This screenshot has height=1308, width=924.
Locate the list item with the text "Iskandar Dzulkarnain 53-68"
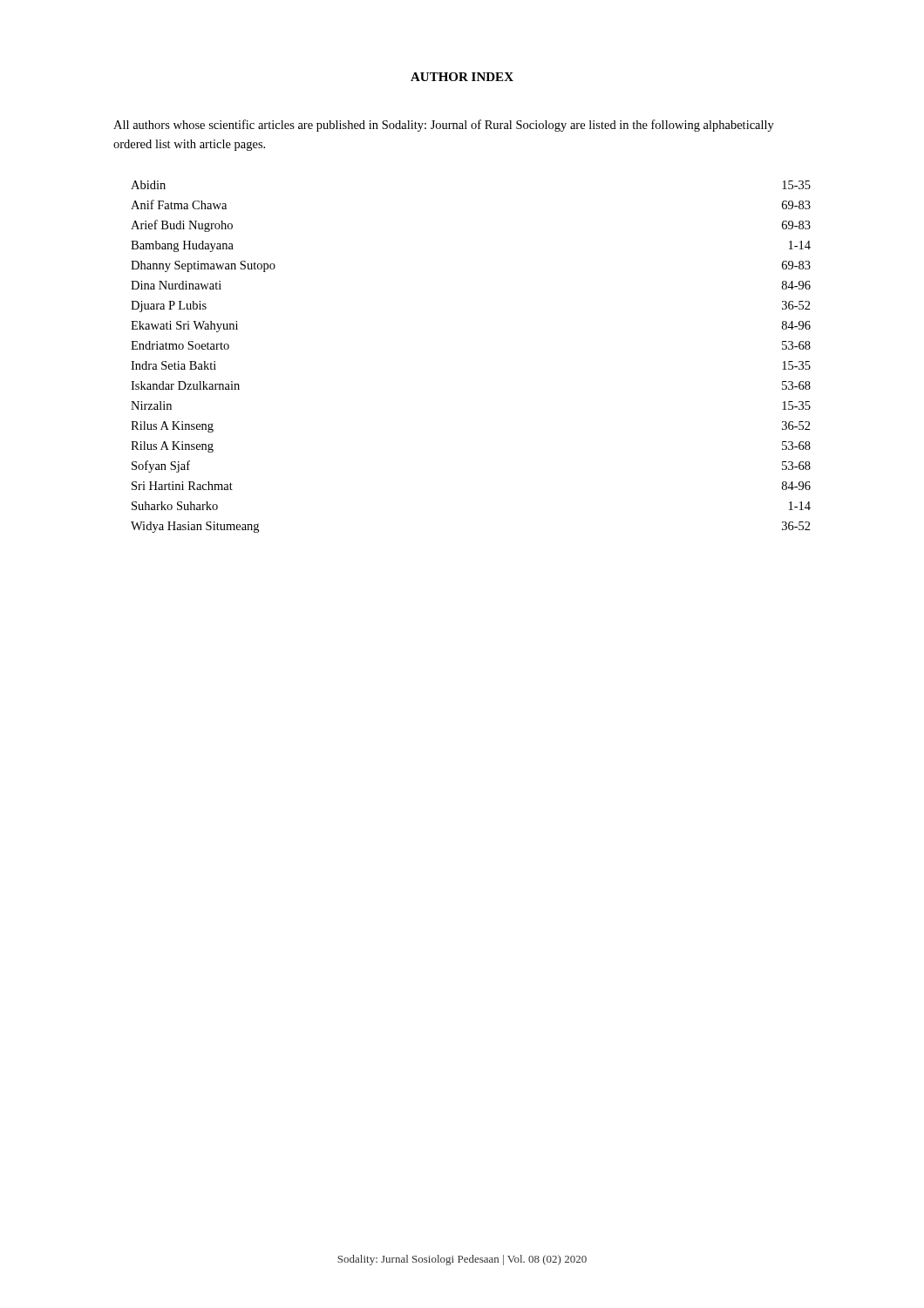tap(185, 385)
